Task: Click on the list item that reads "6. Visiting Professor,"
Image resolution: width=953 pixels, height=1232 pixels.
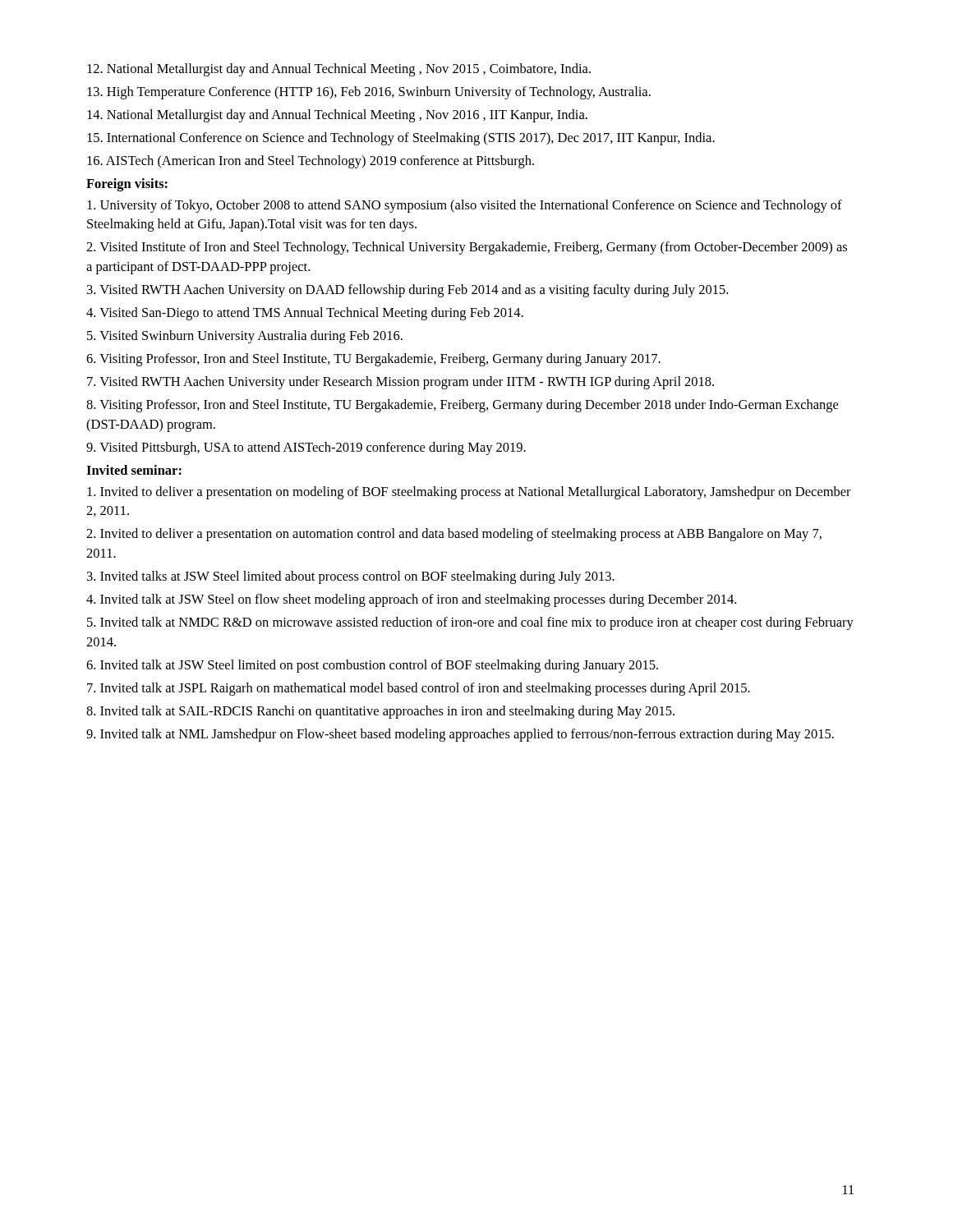Action: [374, 359]
